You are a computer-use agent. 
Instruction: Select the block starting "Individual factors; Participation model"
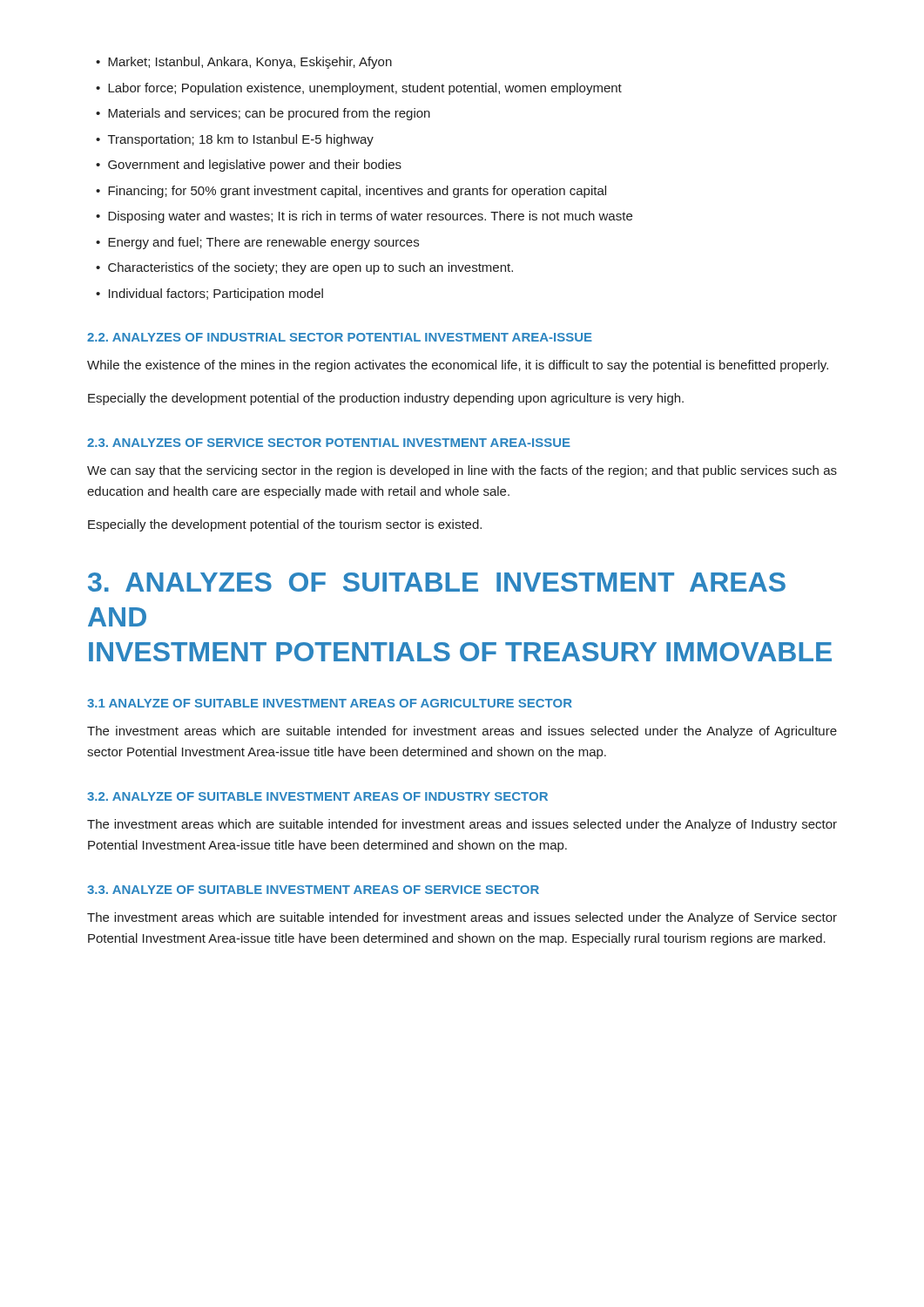pos(216,293)
